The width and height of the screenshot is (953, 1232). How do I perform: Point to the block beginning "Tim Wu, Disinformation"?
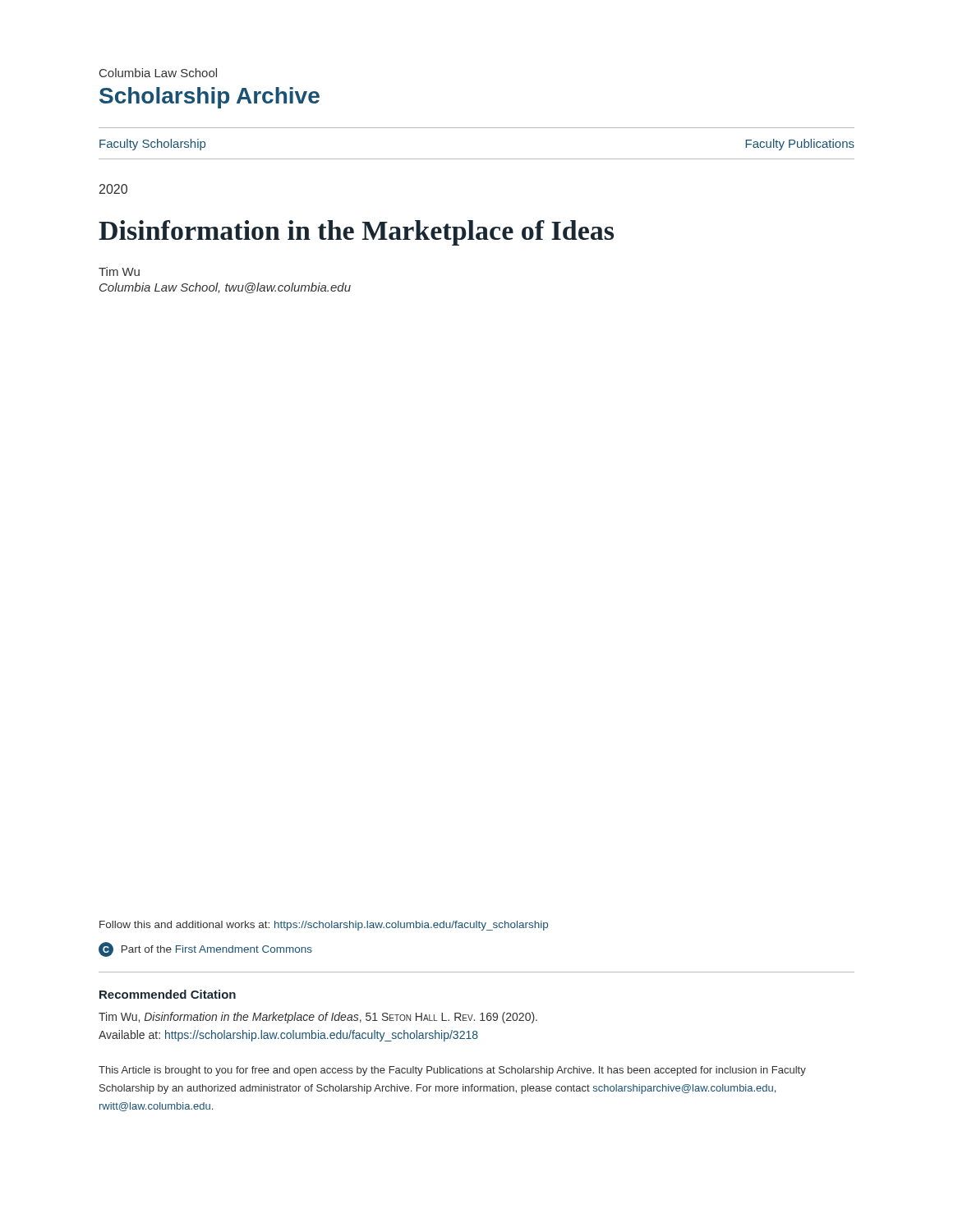(x=318, y=1026)
